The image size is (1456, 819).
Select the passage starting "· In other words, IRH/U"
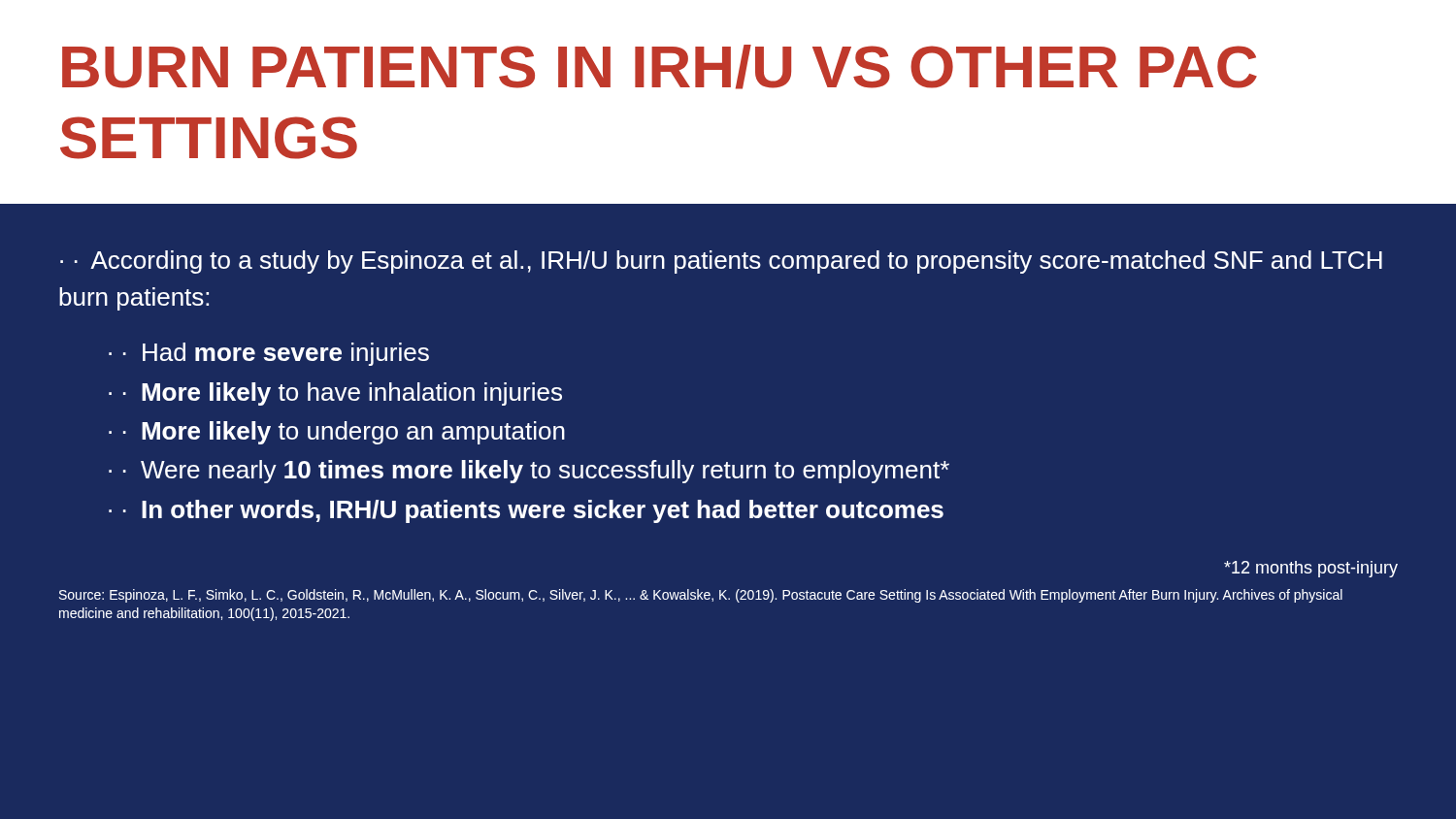click(533, 509)
